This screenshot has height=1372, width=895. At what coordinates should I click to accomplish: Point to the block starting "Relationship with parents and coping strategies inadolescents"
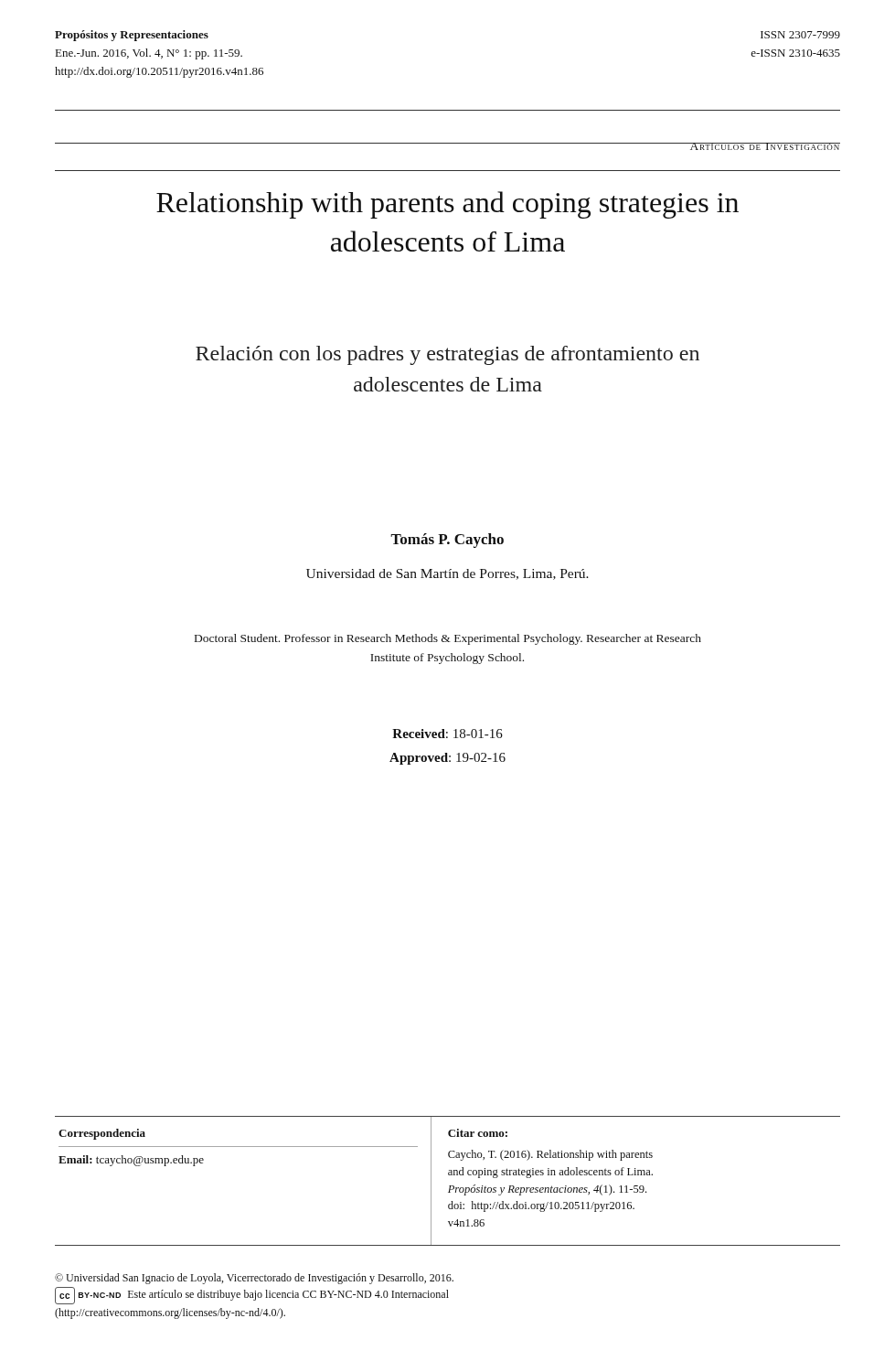point(448,222)
